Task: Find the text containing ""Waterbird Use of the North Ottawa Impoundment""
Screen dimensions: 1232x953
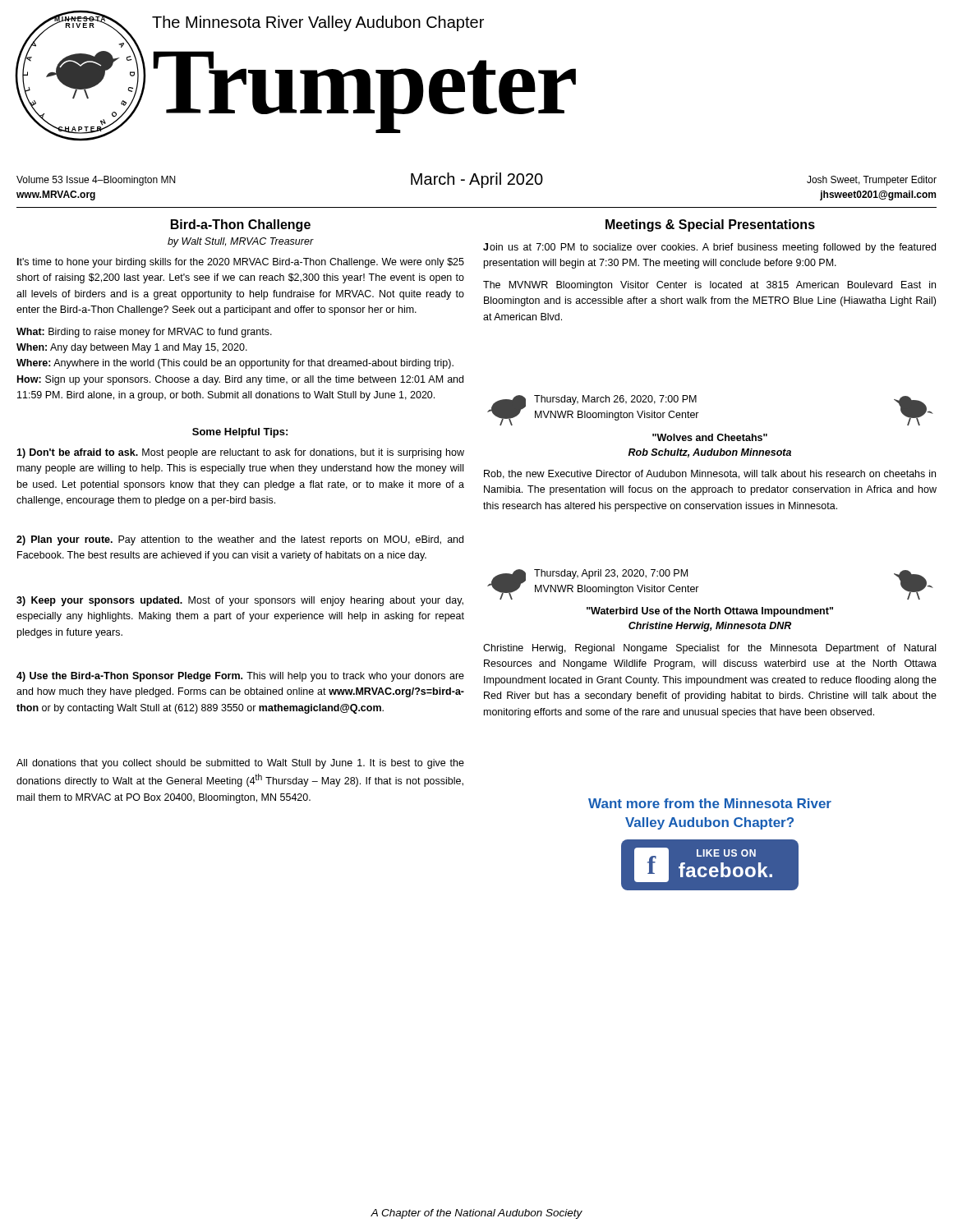Action: (x=710, y=611)
